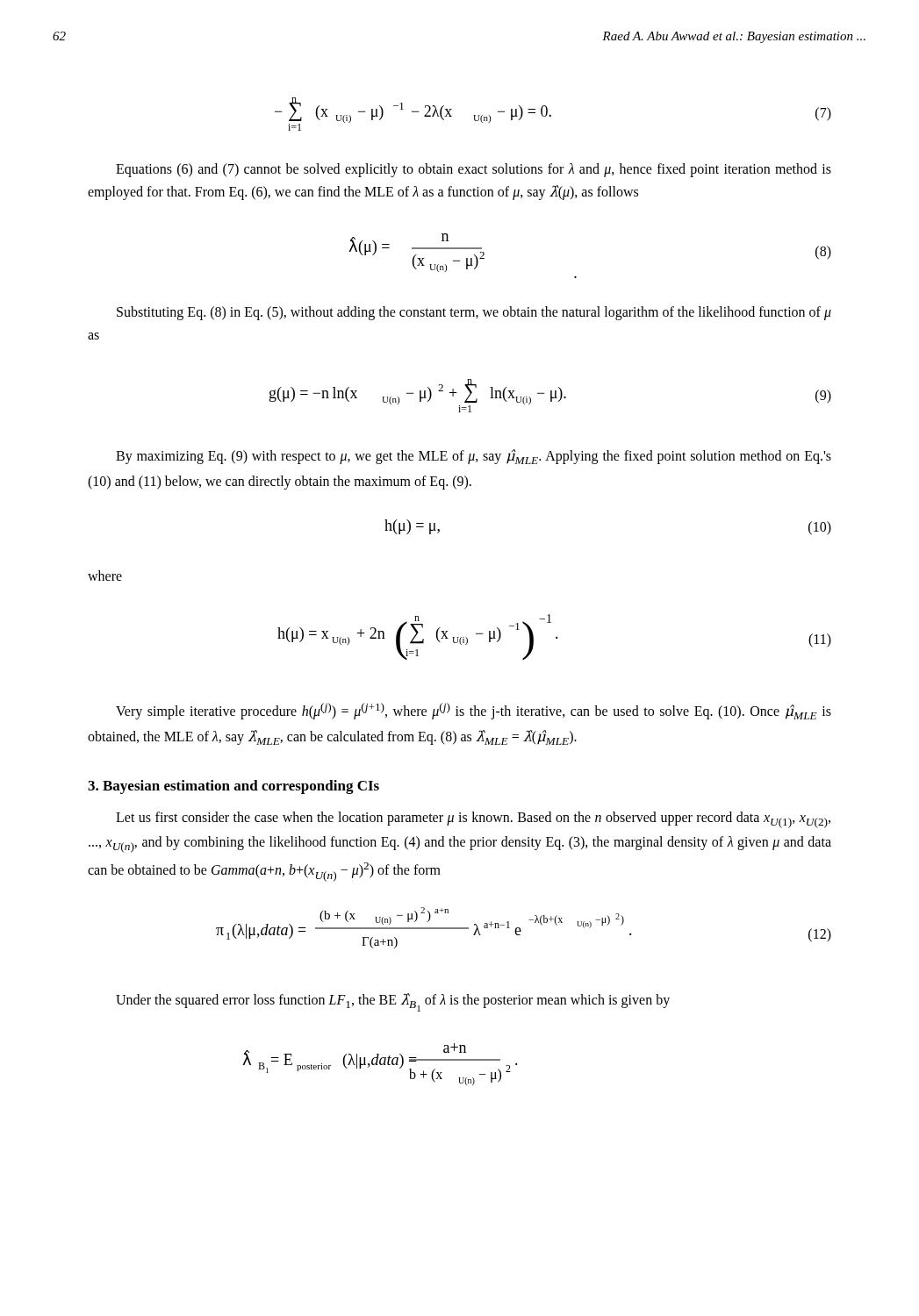The width and height of the screenshot is (919, 1316).
Task: Point to the block beginning "Substituting Eq. (8) in Eq. (5), without"
Action: [460, 323]
